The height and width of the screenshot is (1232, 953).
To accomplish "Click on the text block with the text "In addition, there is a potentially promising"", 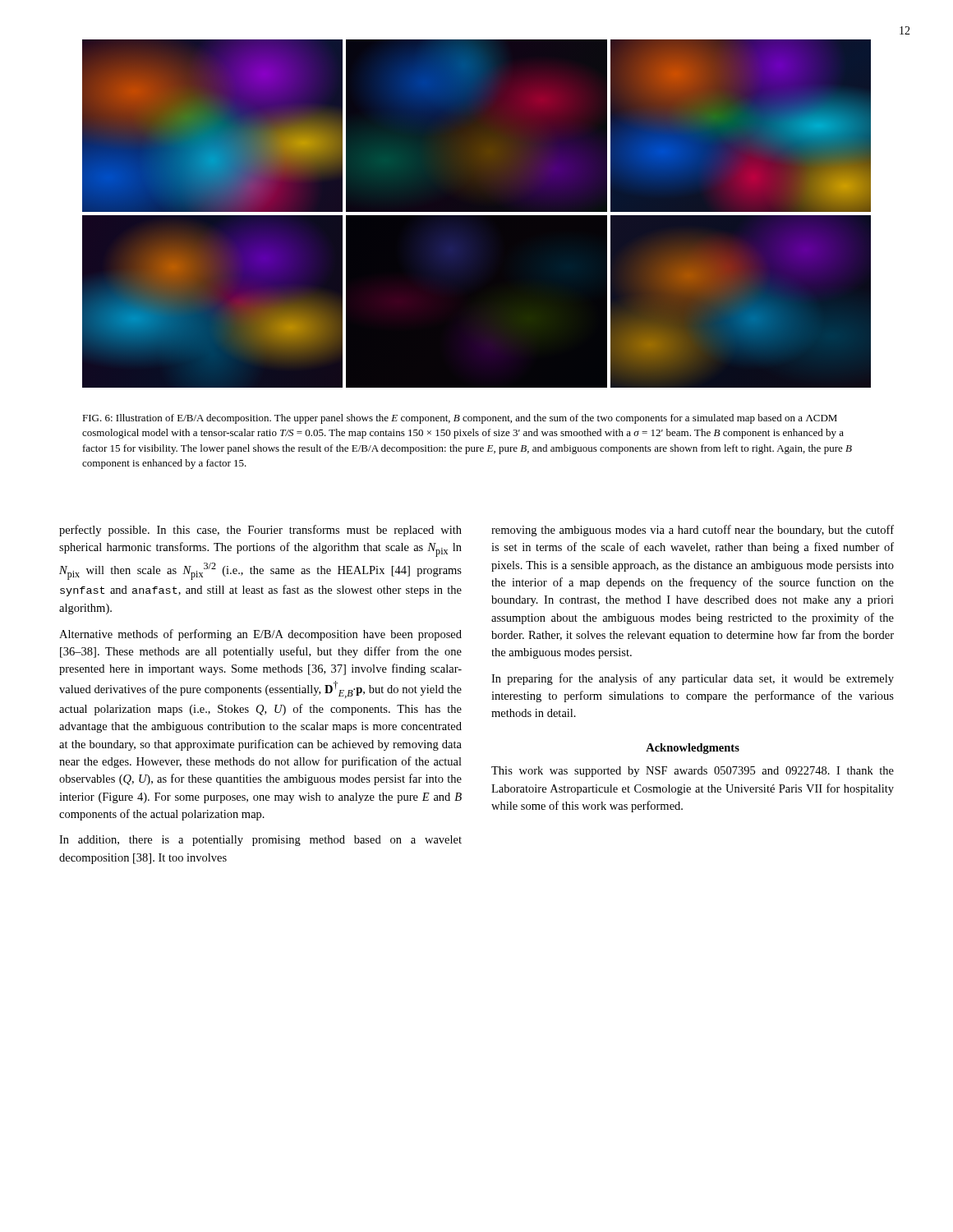I will [x=260, y=849].
